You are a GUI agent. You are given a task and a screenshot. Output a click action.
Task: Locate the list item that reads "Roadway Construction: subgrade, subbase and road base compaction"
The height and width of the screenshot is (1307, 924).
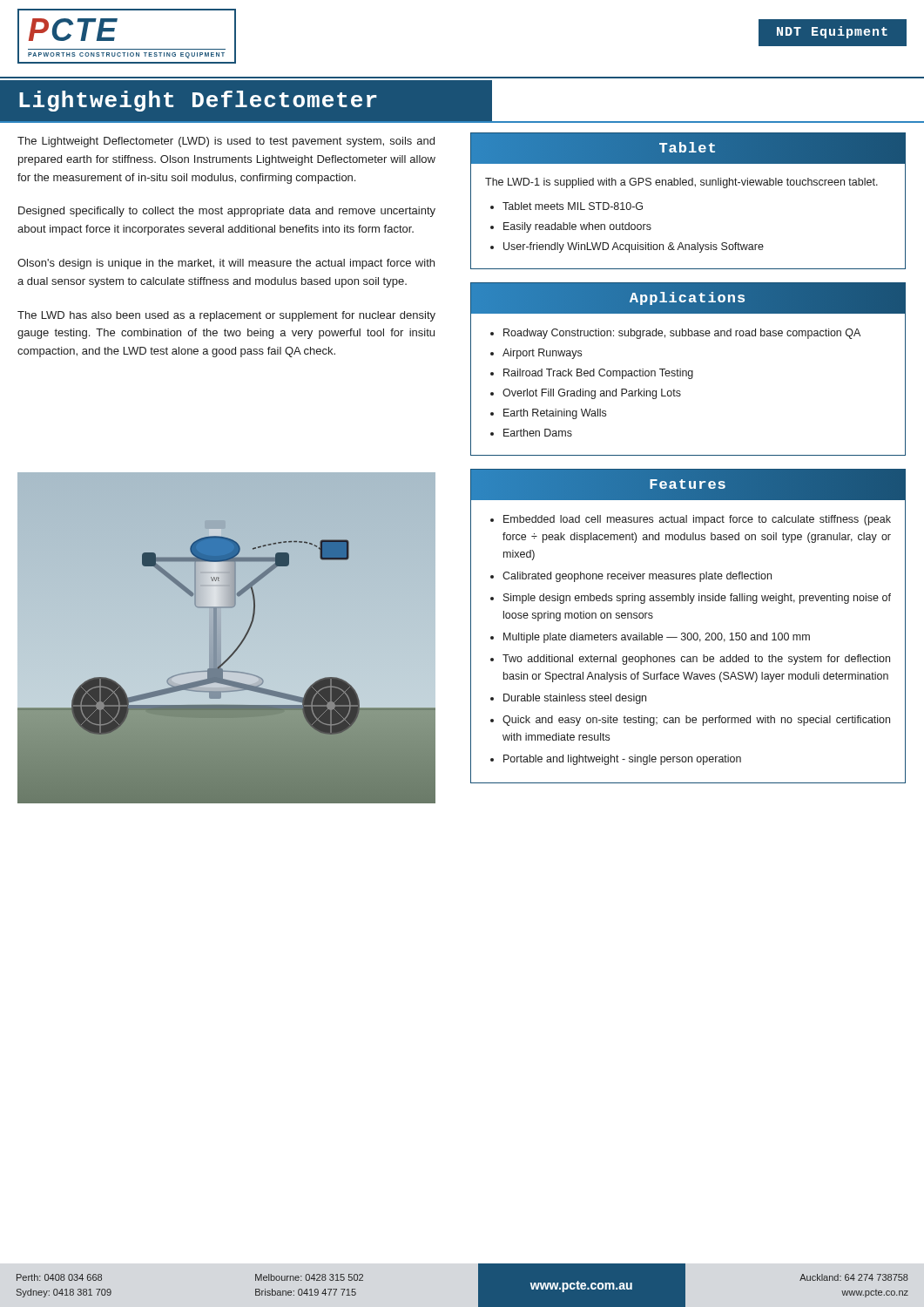pyautogui.click(x=682, y=333)
